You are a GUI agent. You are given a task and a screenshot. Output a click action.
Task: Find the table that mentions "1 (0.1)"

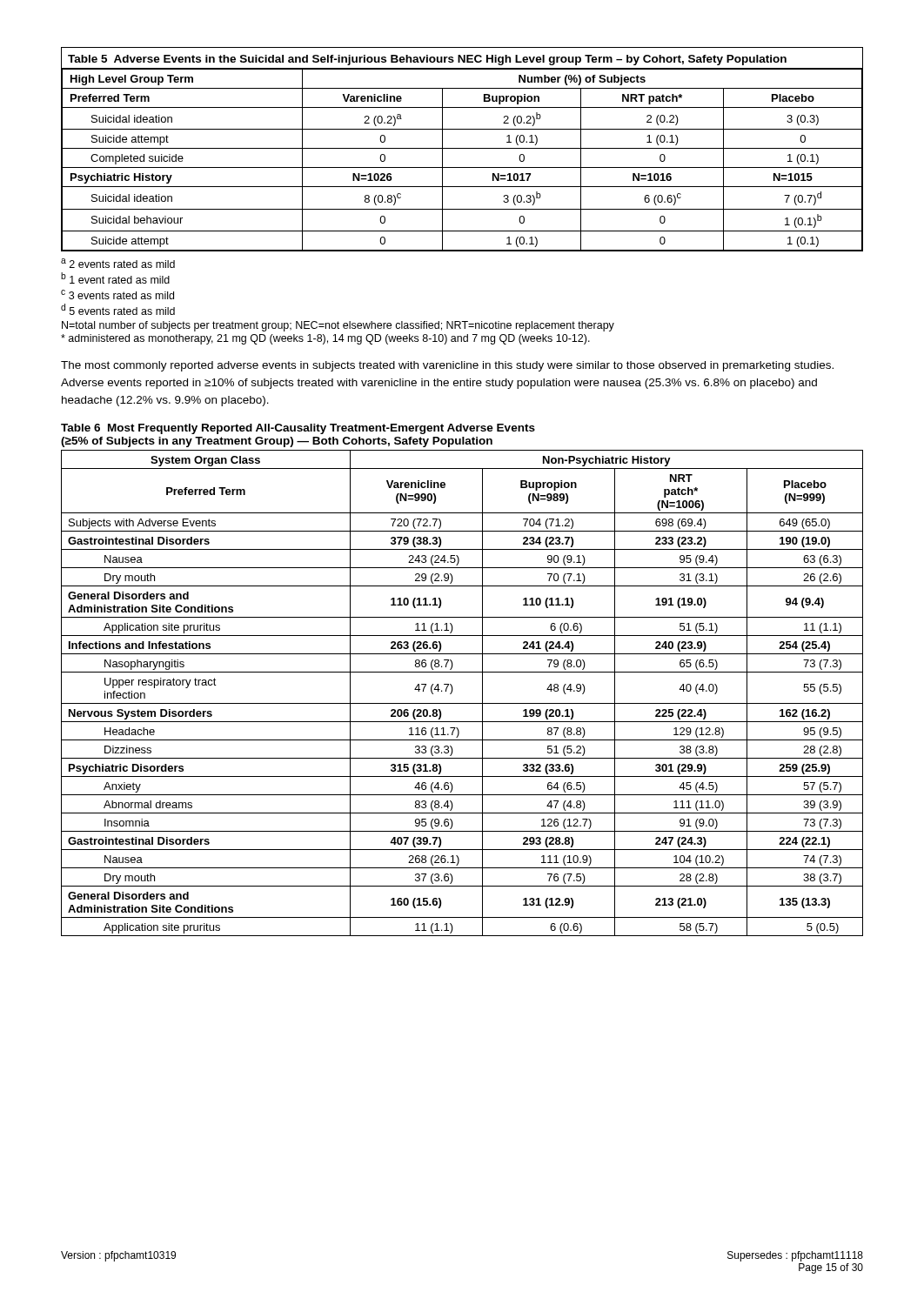click(462, 149)
